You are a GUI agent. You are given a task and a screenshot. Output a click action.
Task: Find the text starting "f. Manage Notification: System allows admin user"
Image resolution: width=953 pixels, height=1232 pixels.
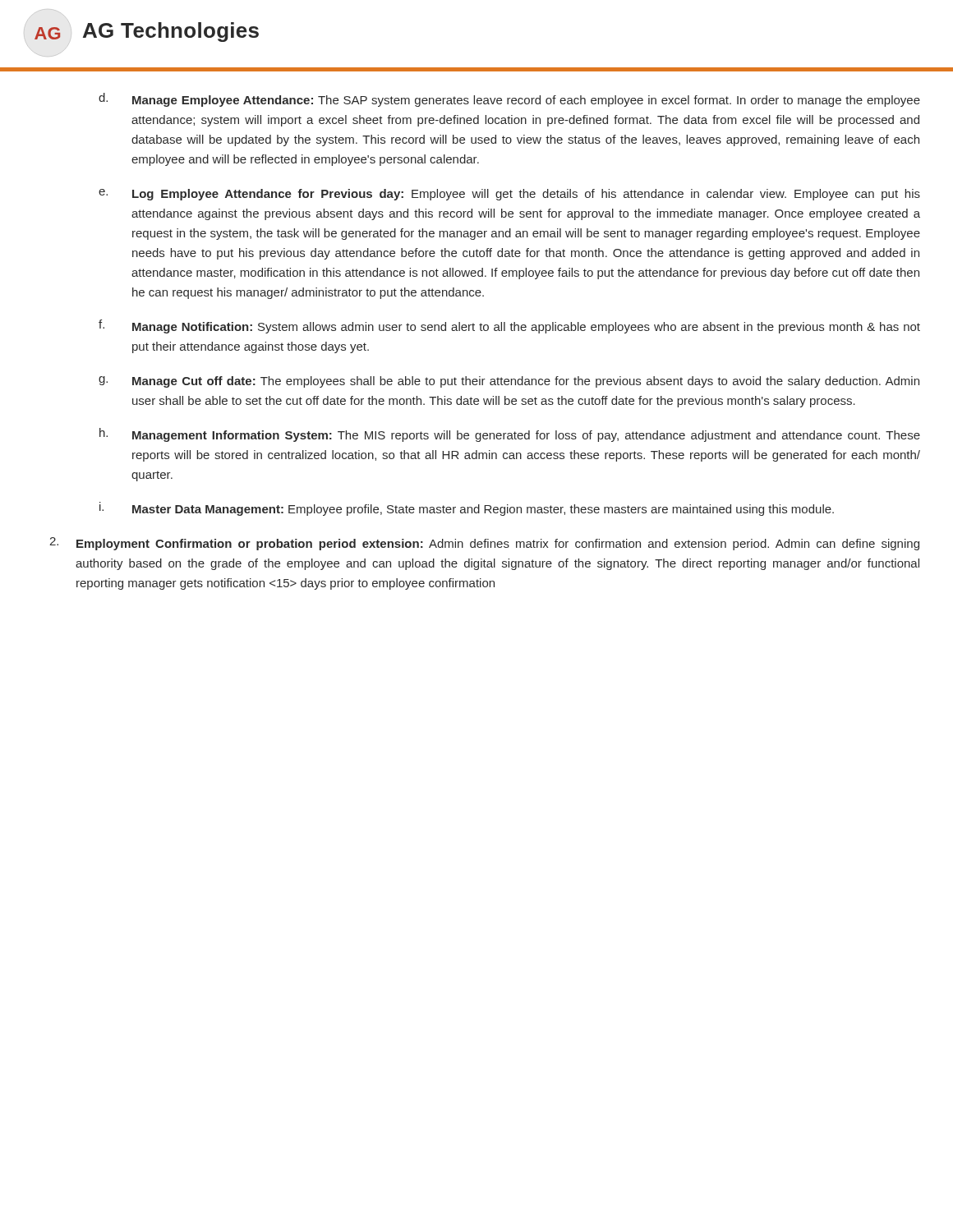point(509,337)
